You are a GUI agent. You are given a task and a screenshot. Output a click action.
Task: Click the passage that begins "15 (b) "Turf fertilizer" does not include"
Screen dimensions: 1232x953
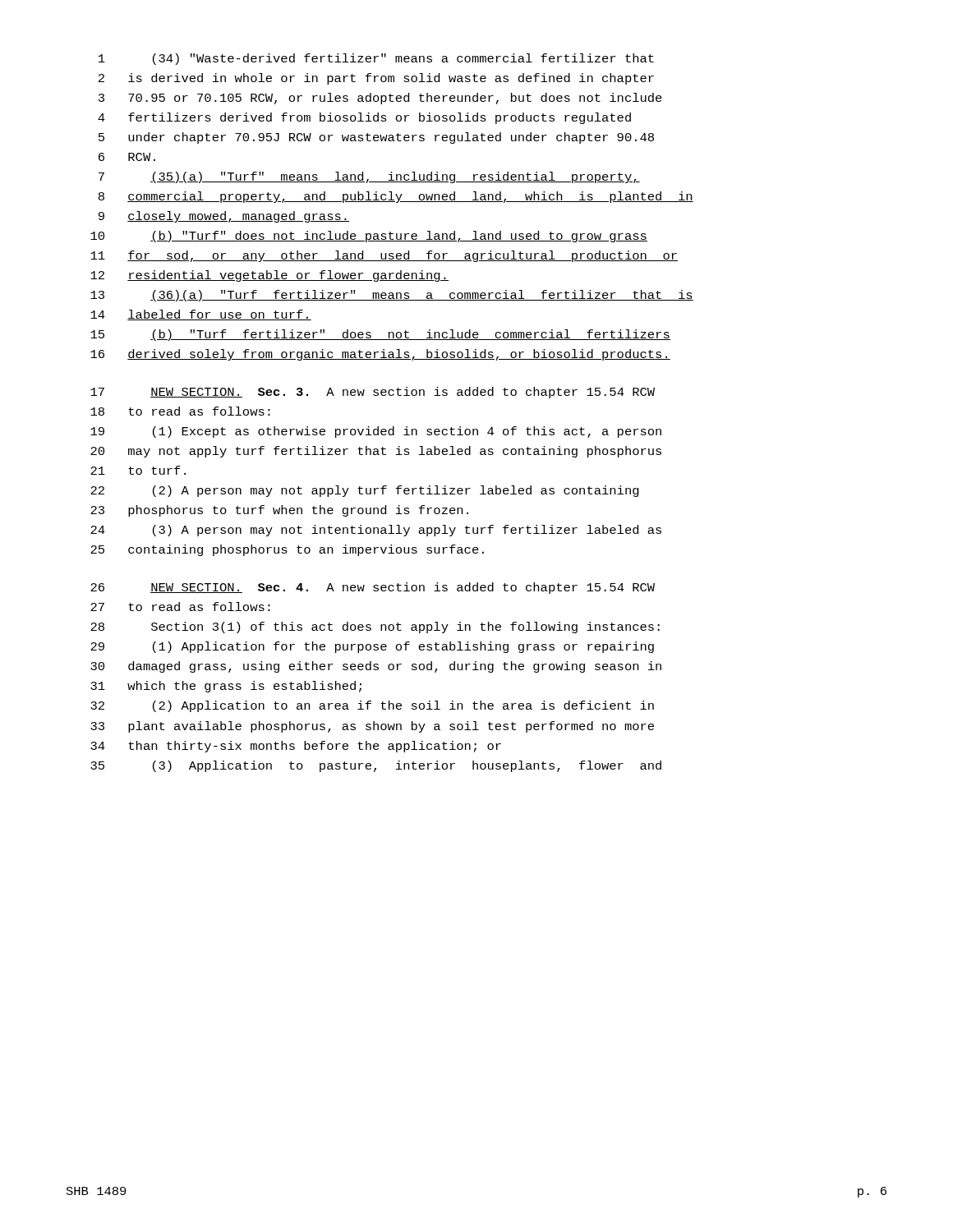476,345
